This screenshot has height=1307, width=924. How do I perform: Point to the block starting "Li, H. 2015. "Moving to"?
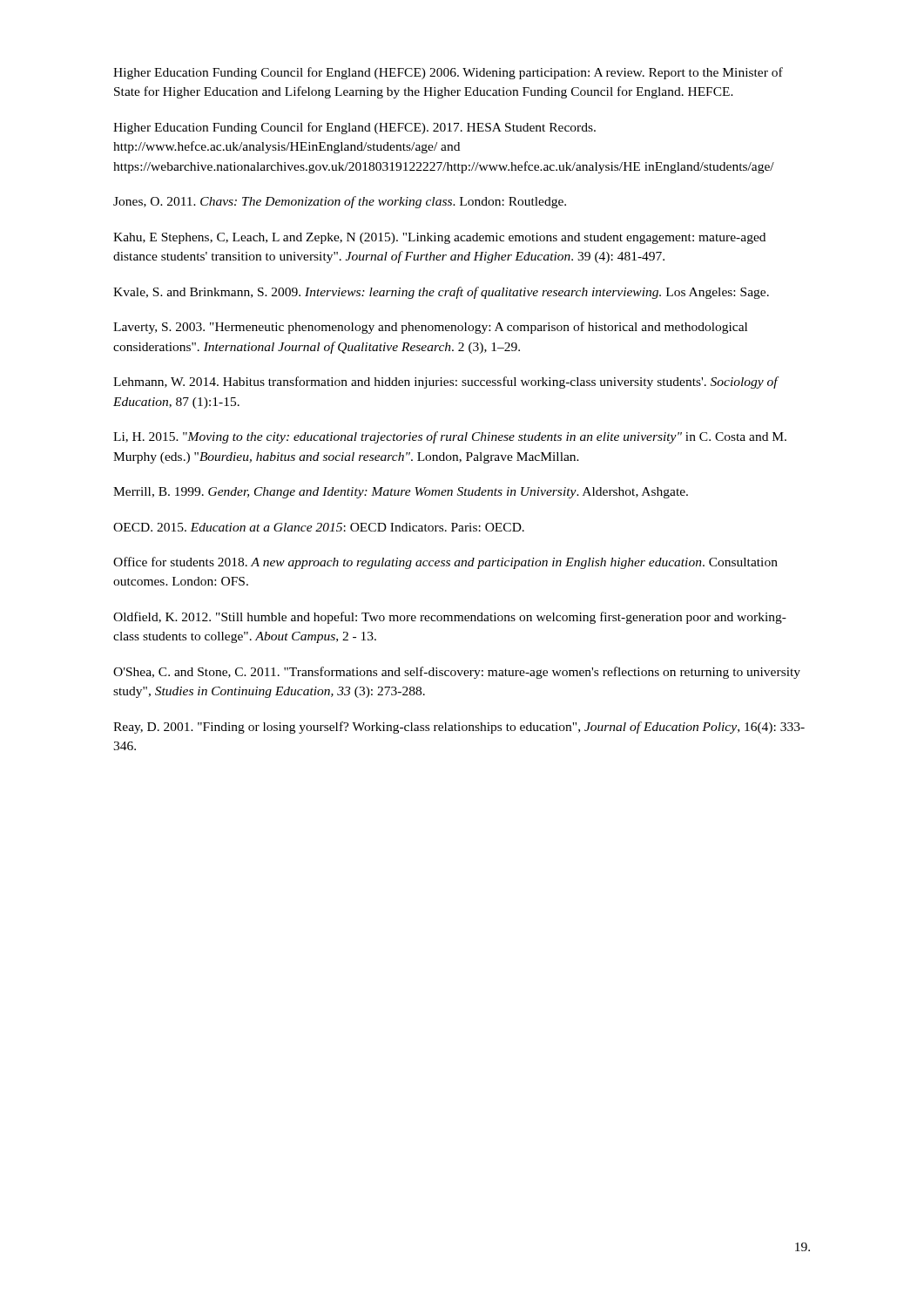(x=450, y=446)
